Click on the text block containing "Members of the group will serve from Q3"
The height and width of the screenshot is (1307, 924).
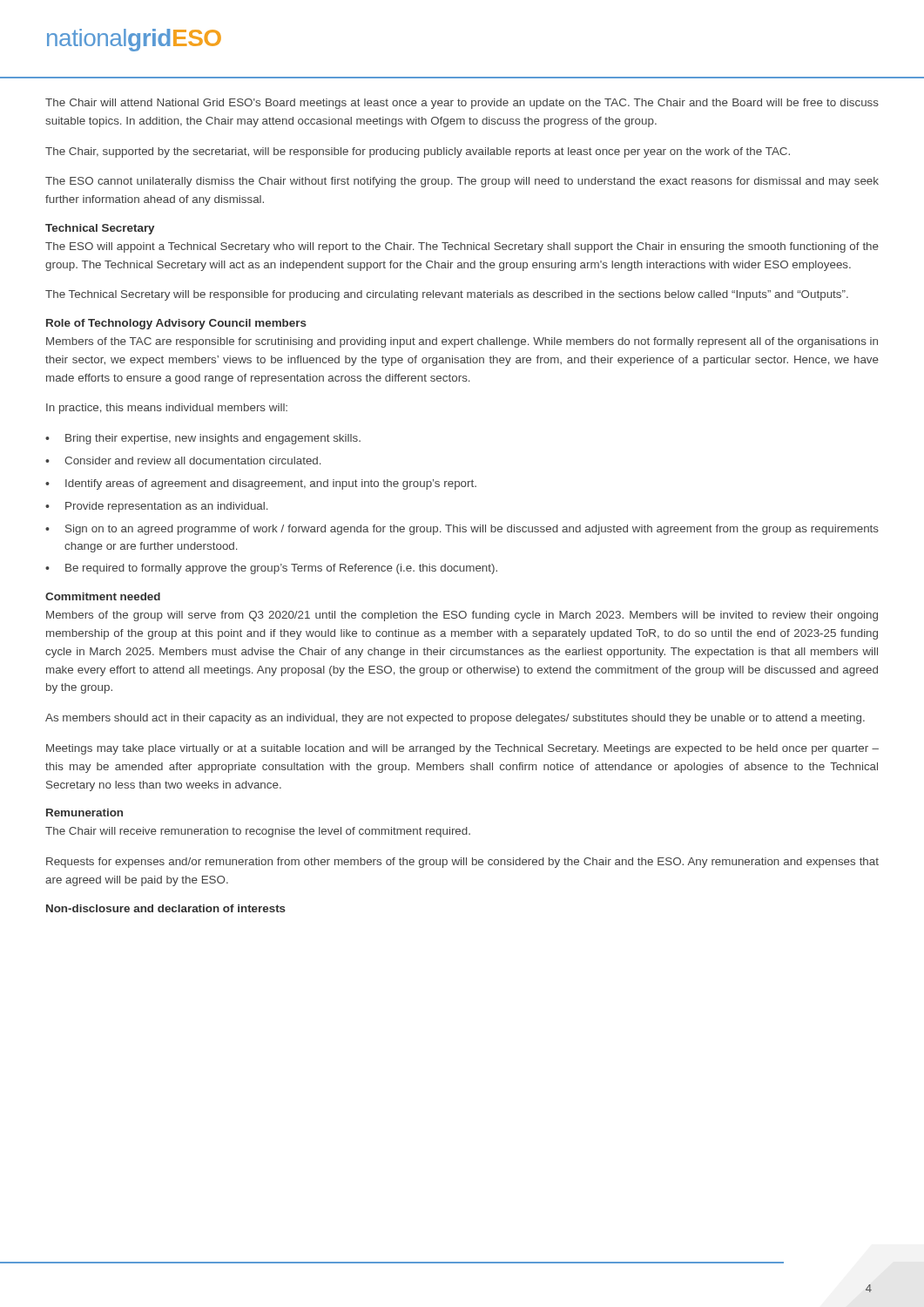coord(462,651)
